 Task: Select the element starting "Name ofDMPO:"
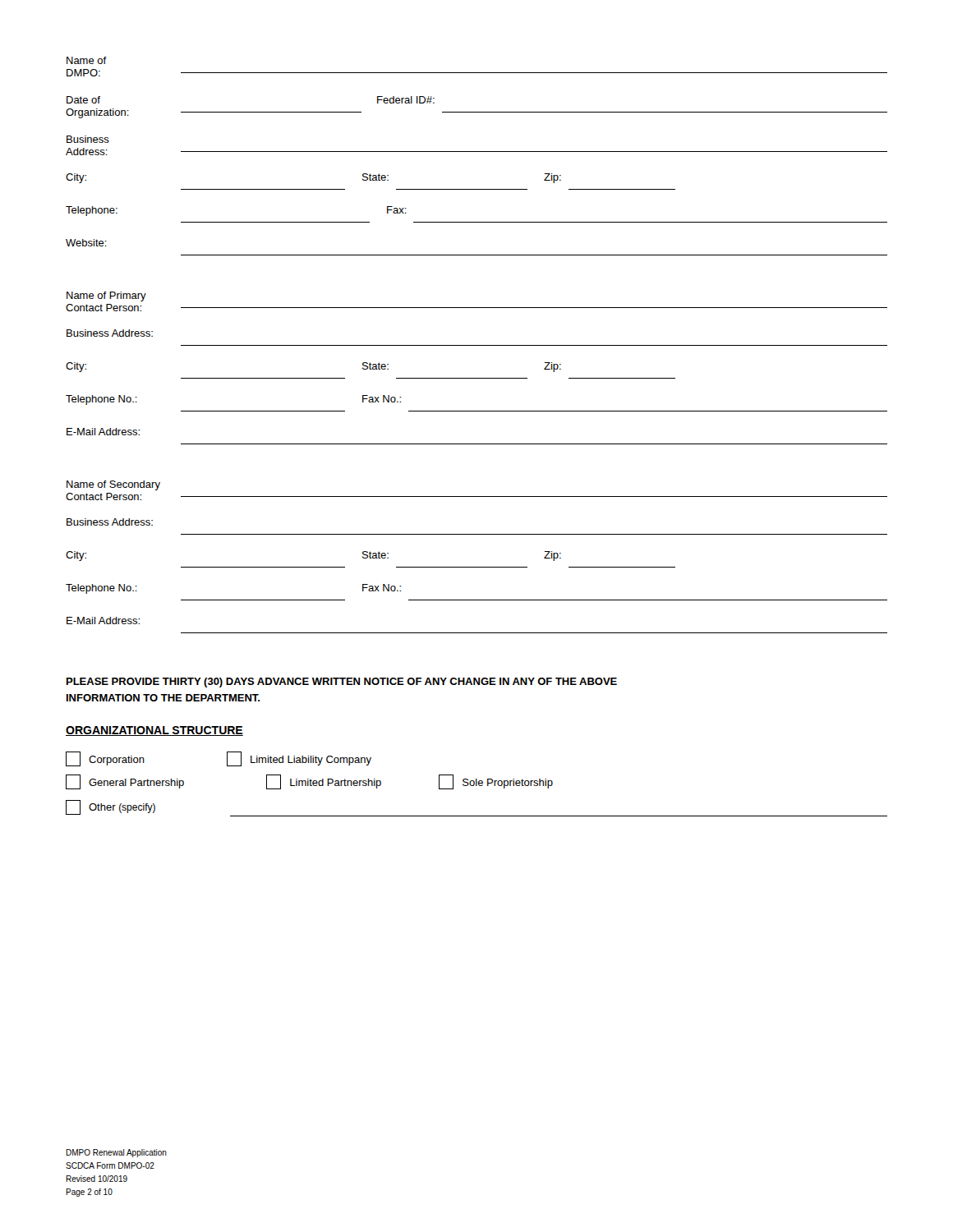pos(476,64)
